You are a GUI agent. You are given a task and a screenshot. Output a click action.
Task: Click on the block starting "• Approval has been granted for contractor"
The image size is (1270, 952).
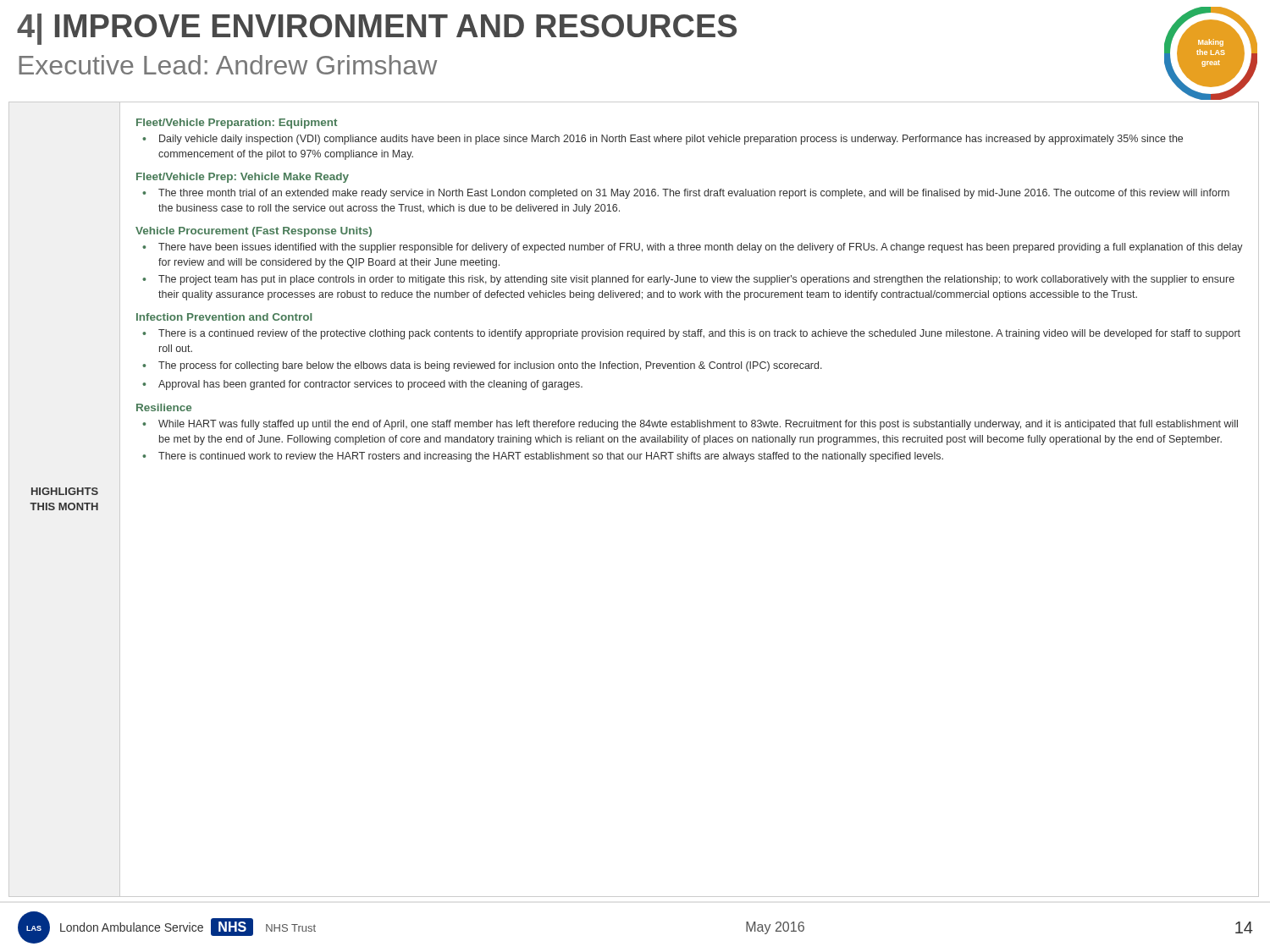[x=362, y=385]
